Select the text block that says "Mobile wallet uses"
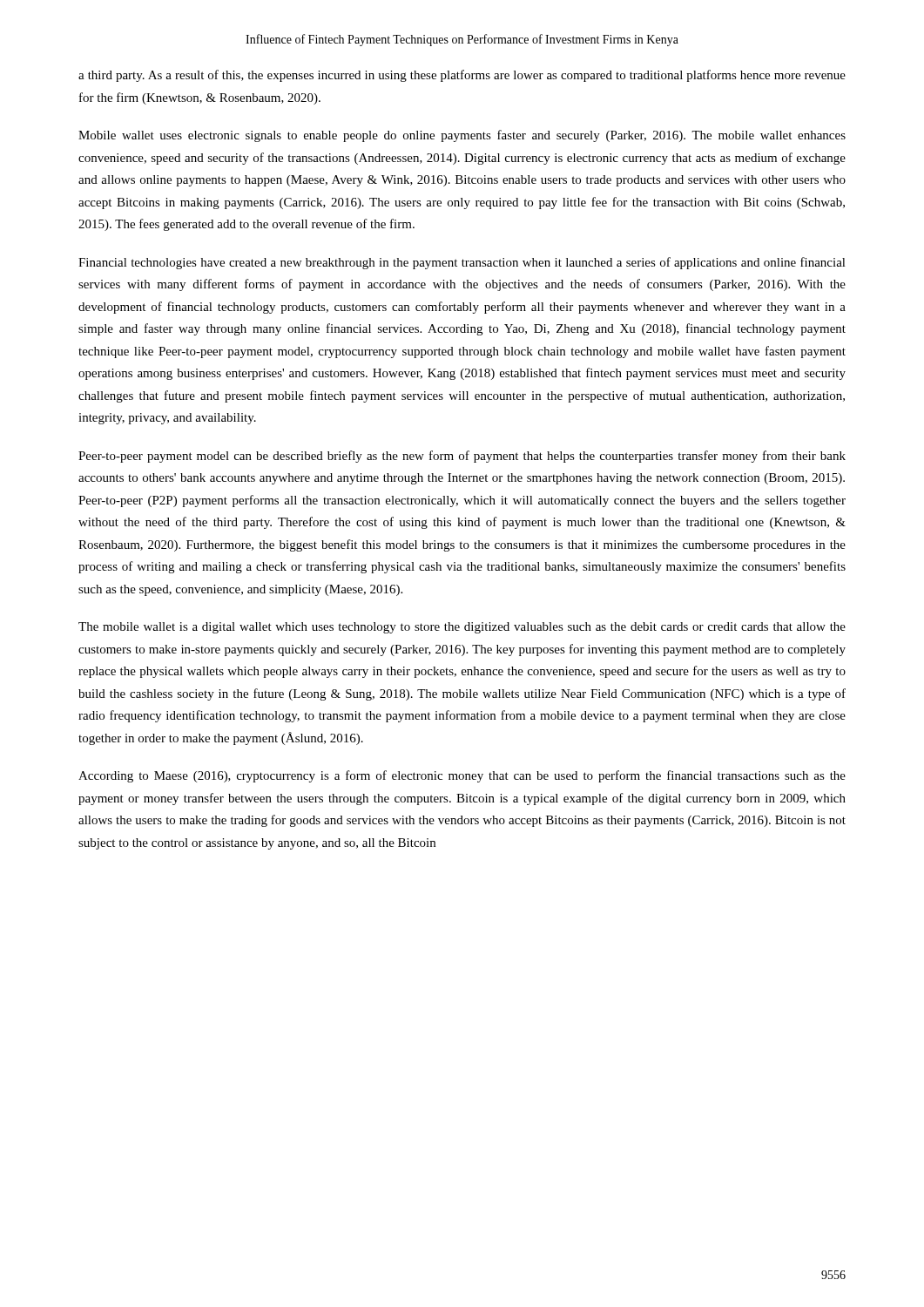 click(x=462, y=180)
